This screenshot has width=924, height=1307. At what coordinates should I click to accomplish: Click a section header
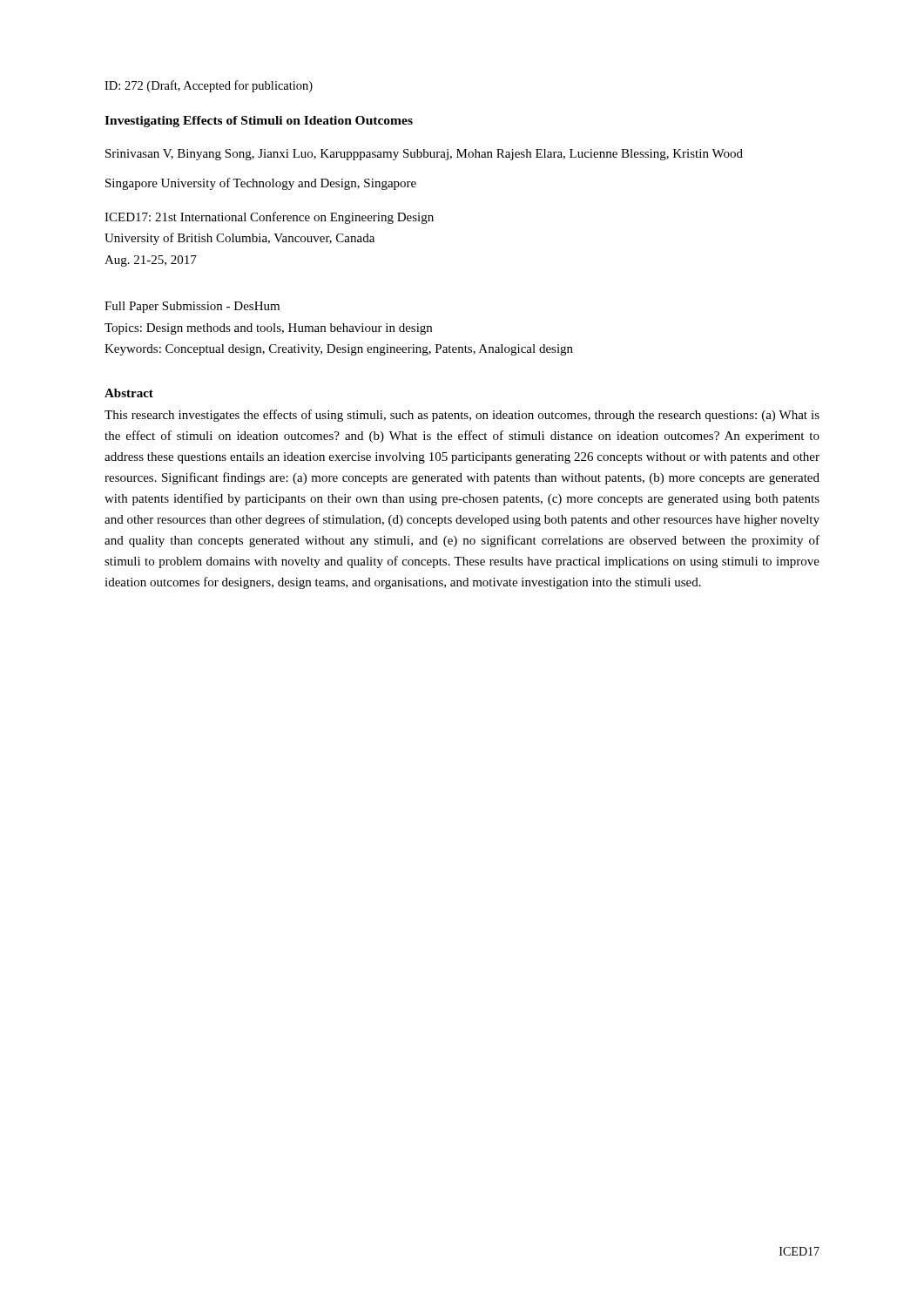click(x=129, y=393)
